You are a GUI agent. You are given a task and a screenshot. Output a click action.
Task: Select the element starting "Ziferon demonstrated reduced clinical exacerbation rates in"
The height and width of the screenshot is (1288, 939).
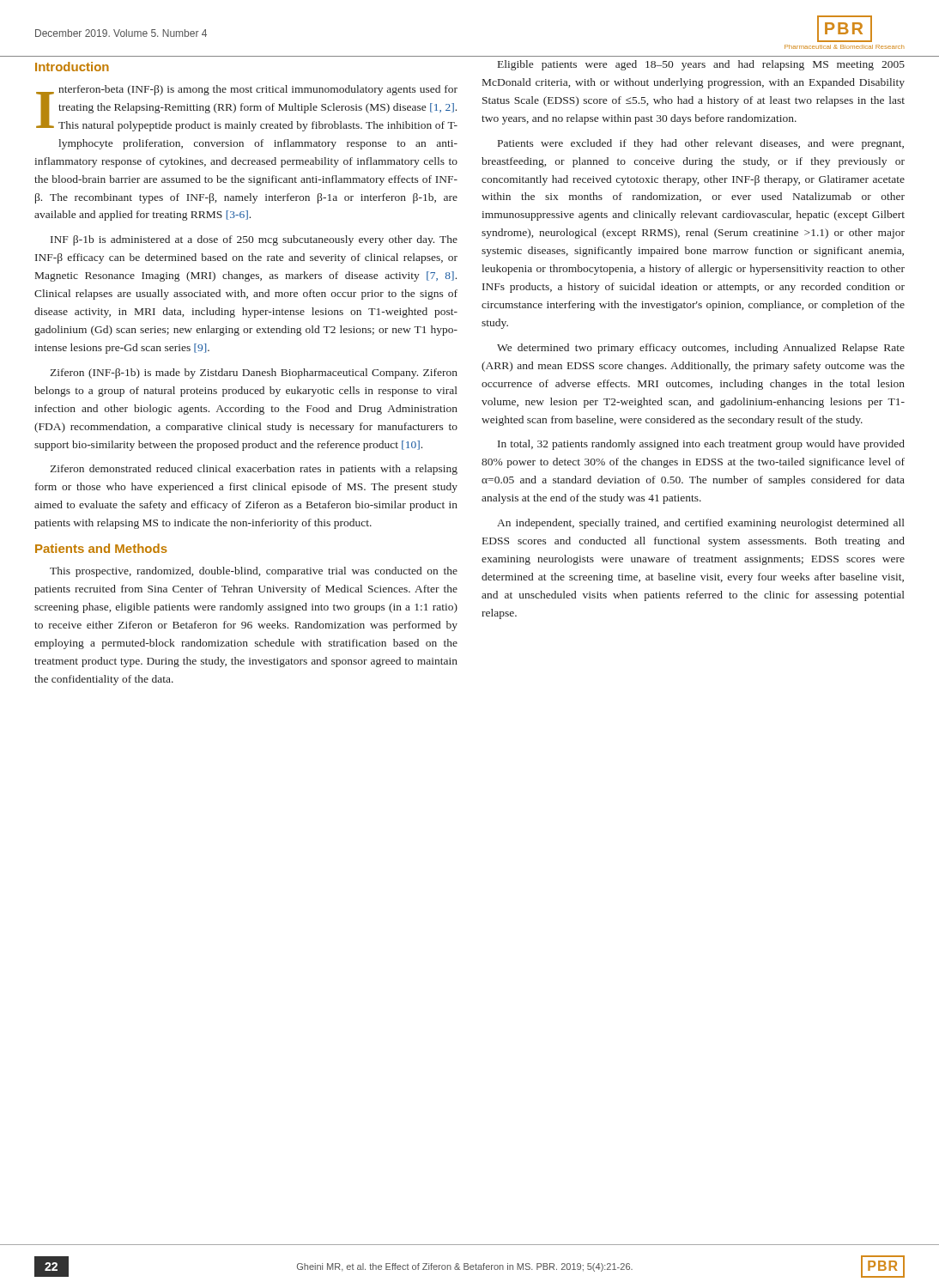pyautogui.click(x=246, y=497)
